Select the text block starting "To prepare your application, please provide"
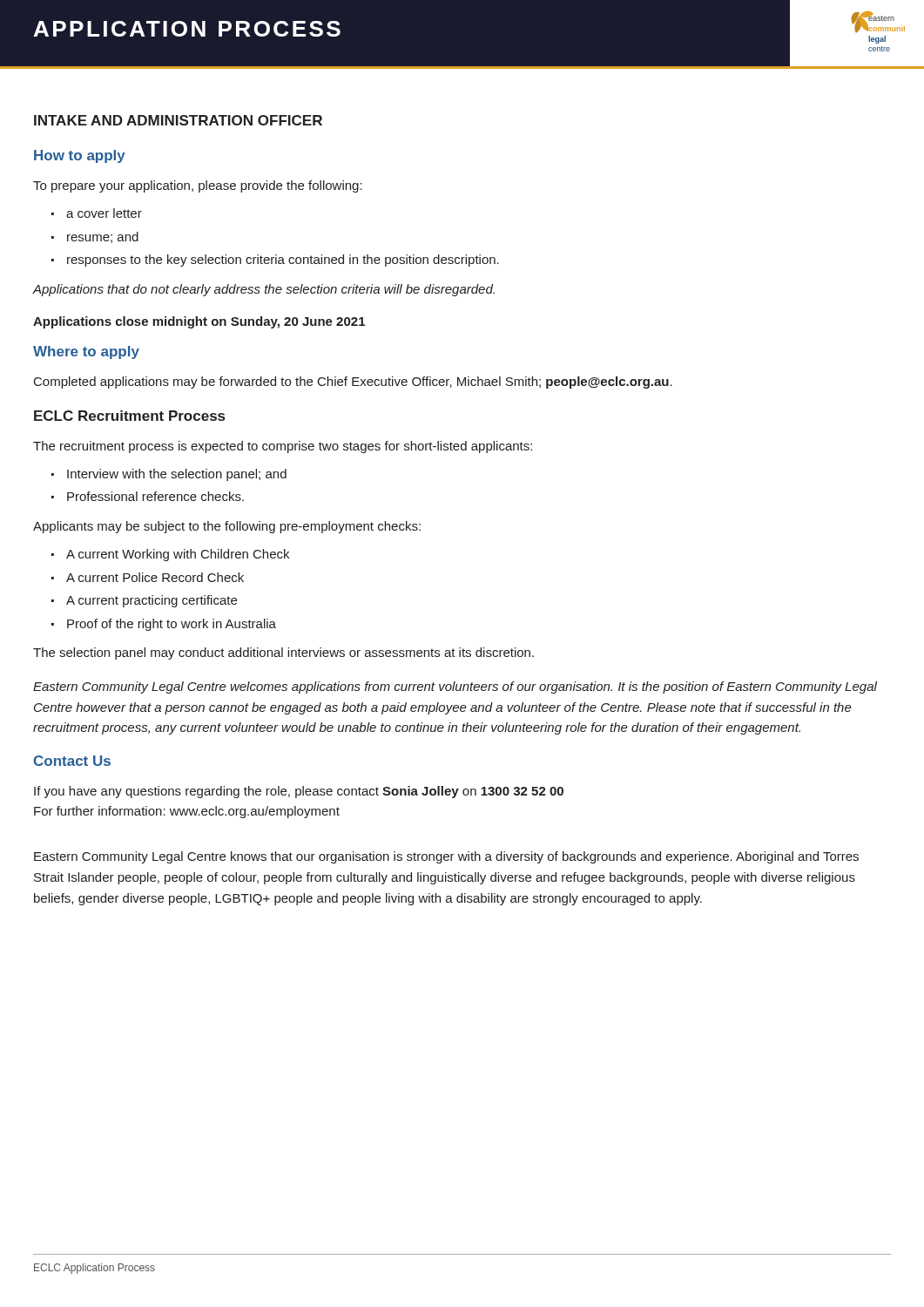 pos(198,186)
